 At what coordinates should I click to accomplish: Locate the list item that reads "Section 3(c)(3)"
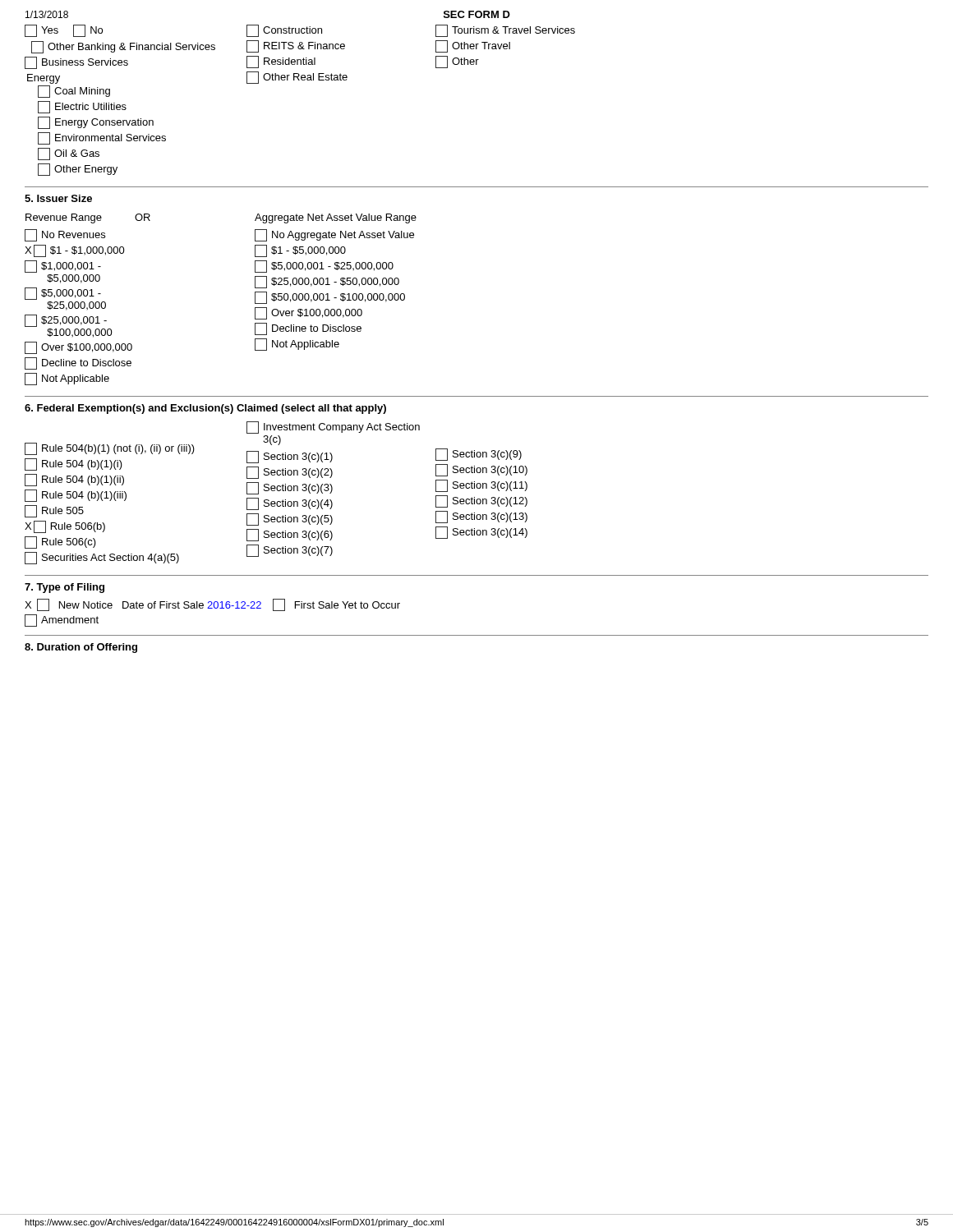(x=290, y=488)
